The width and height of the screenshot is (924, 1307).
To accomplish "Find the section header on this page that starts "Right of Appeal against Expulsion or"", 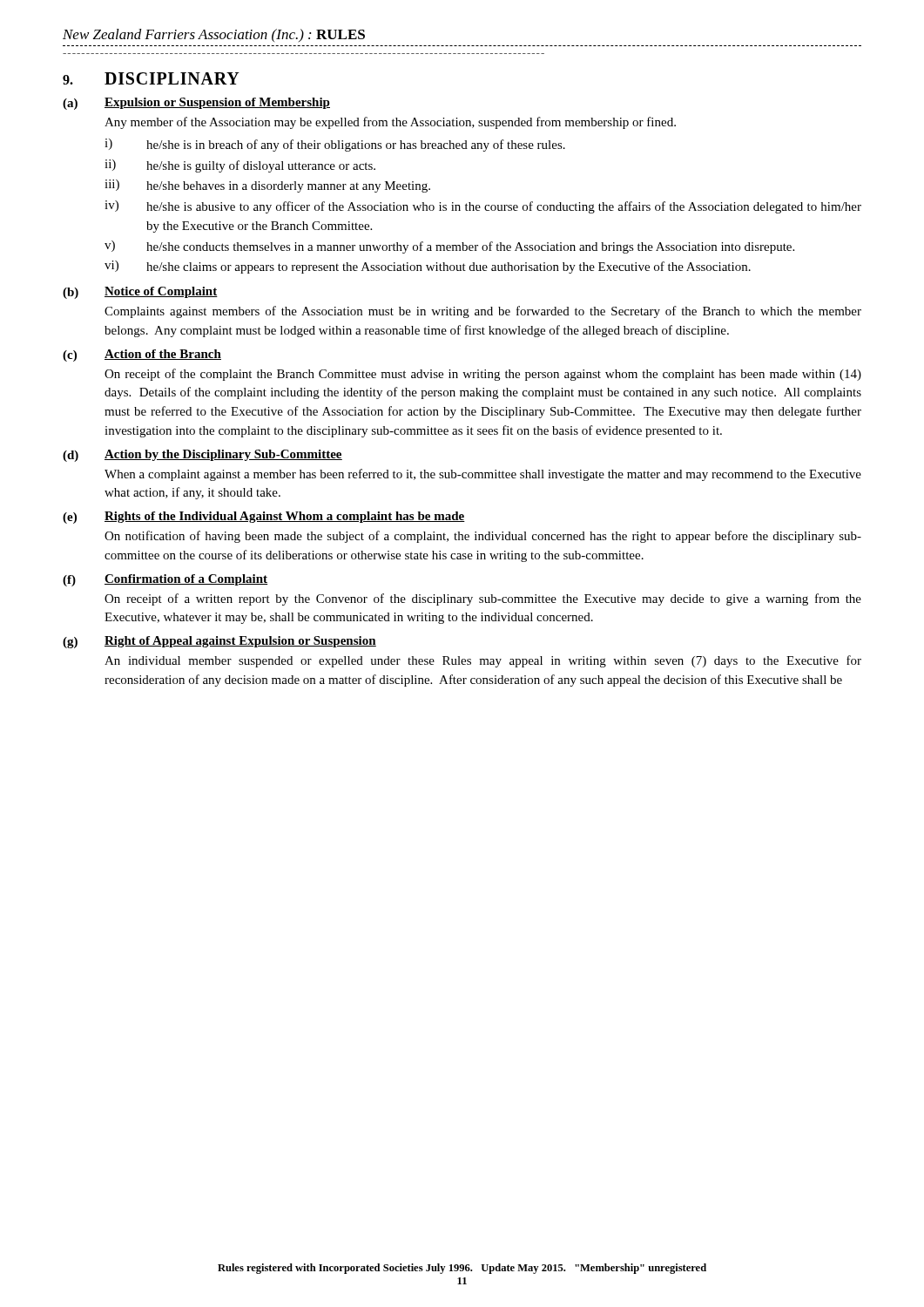I will click(x=240, y=640).
